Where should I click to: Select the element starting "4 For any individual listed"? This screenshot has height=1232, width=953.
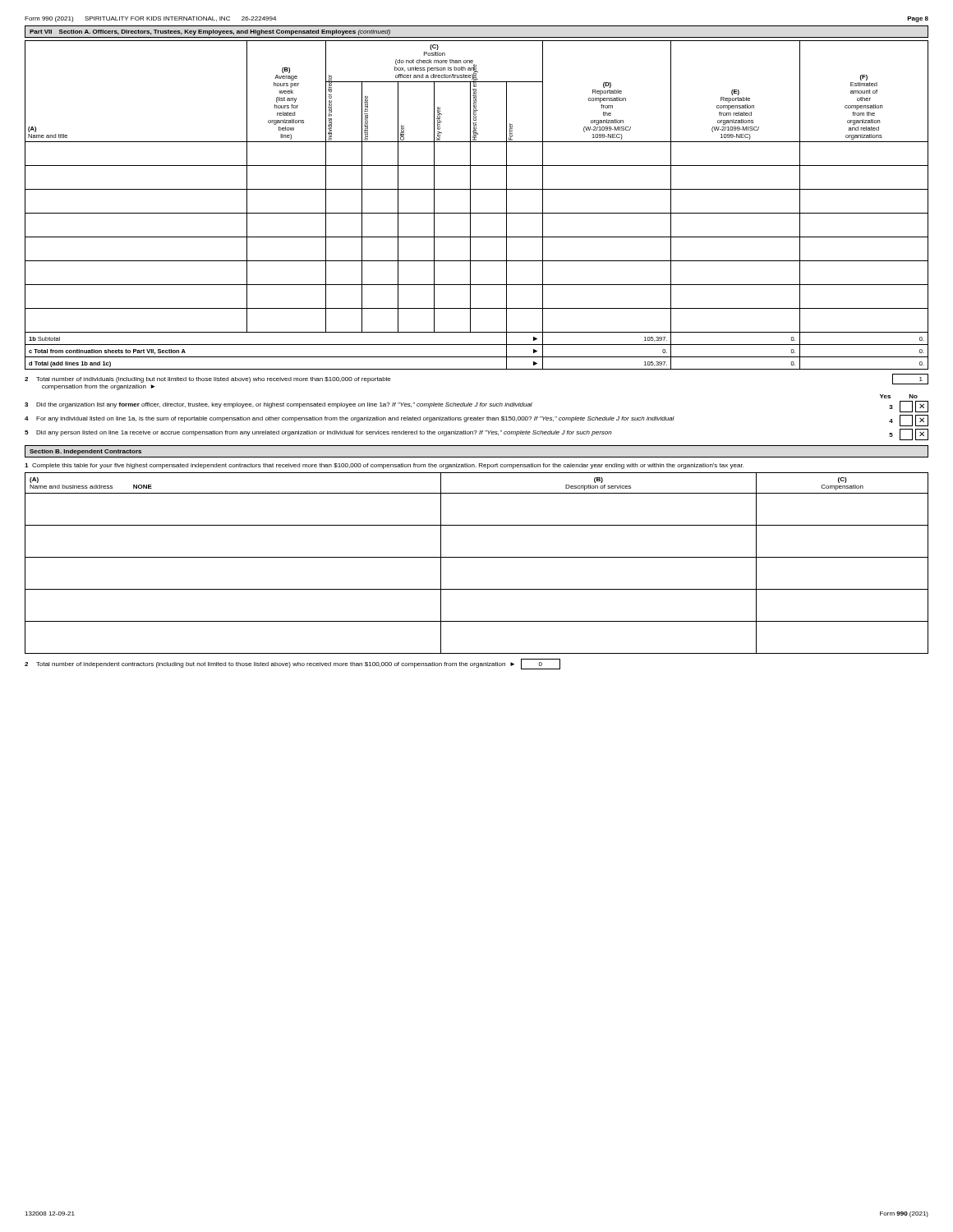[476, 421]
